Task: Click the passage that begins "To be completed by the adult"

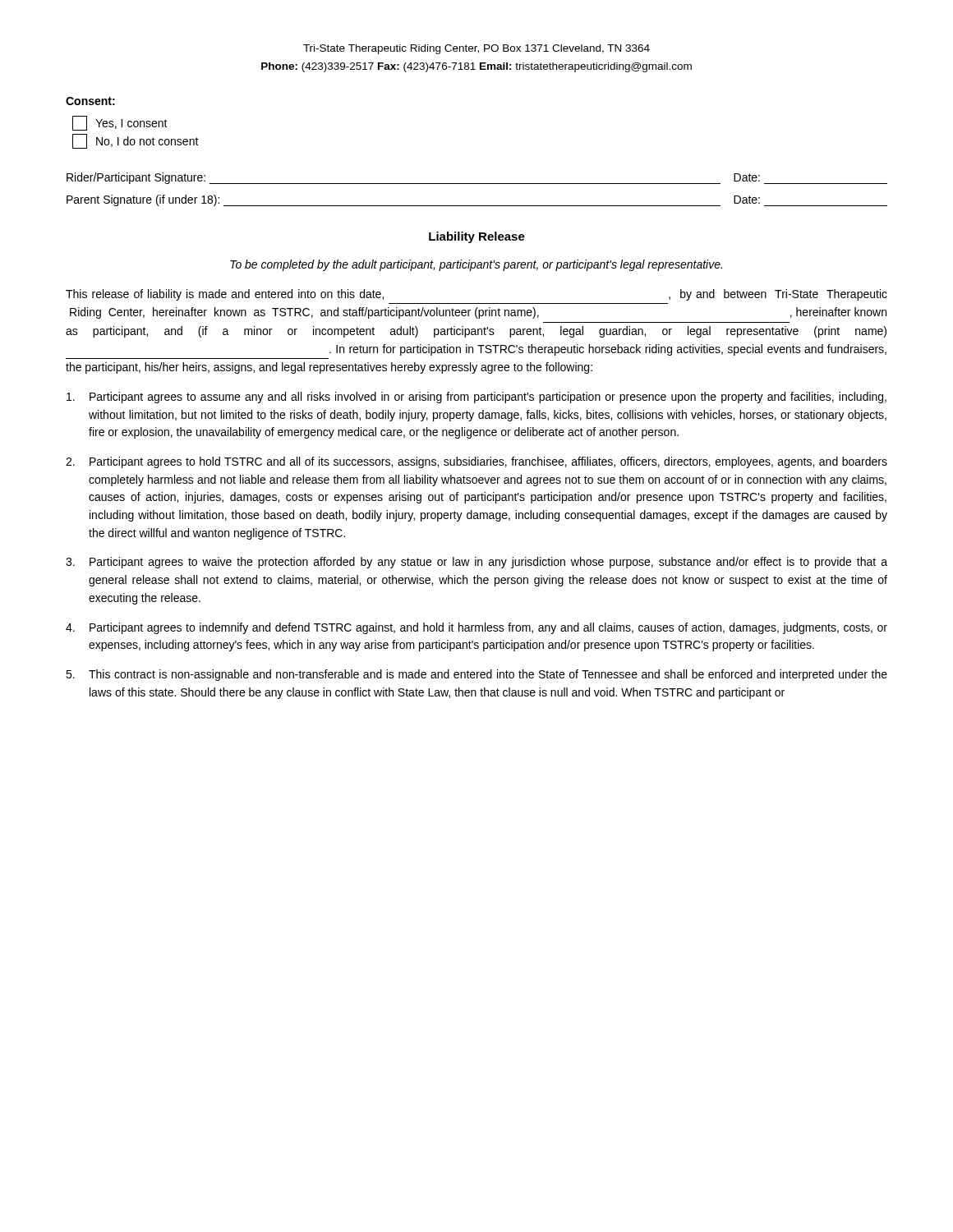Action: 476,264
